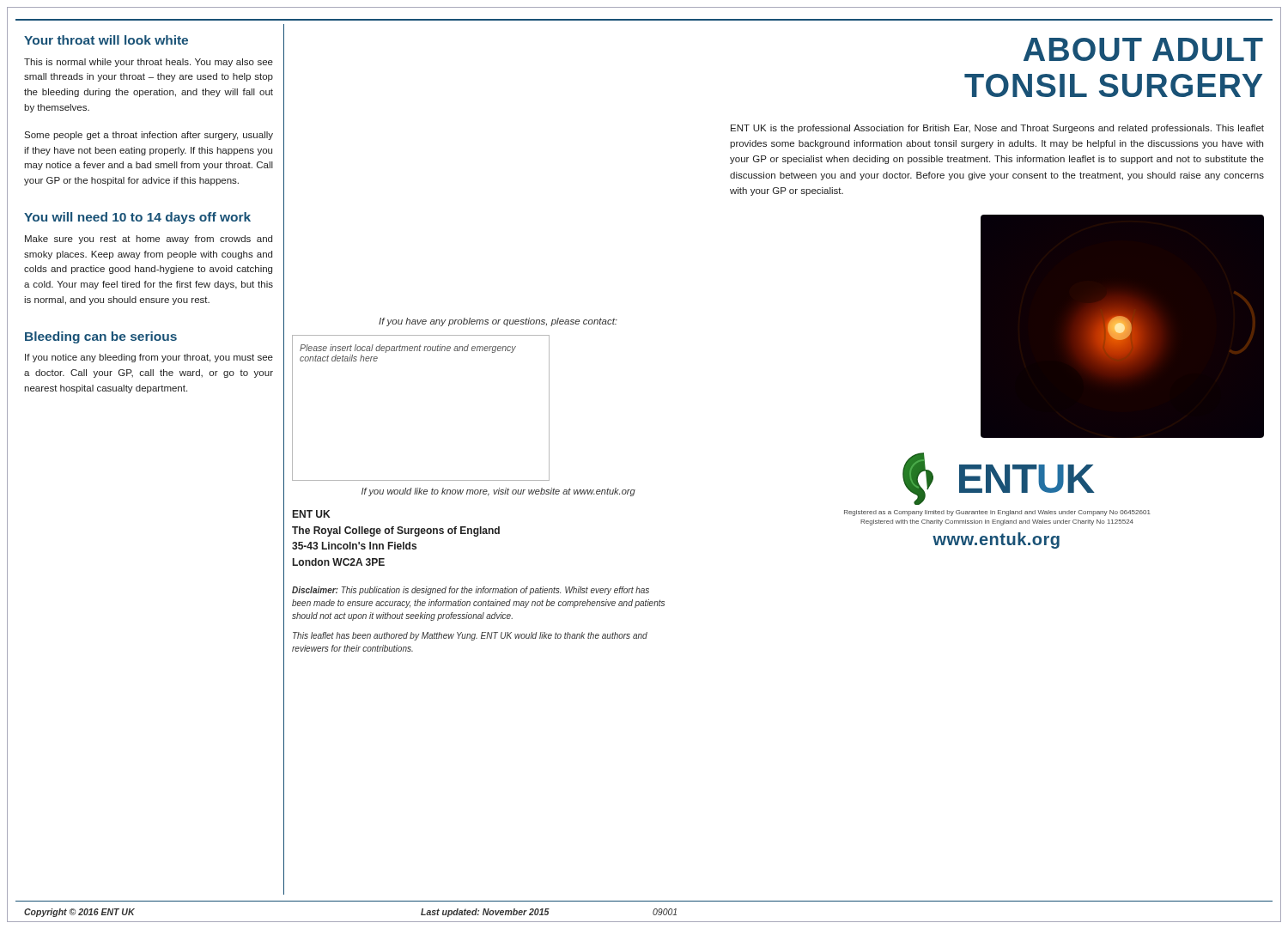Locate the block of text that opens with "Please insert local department routine and"
The image size is (1288, 929).
(x=408, y=353)
